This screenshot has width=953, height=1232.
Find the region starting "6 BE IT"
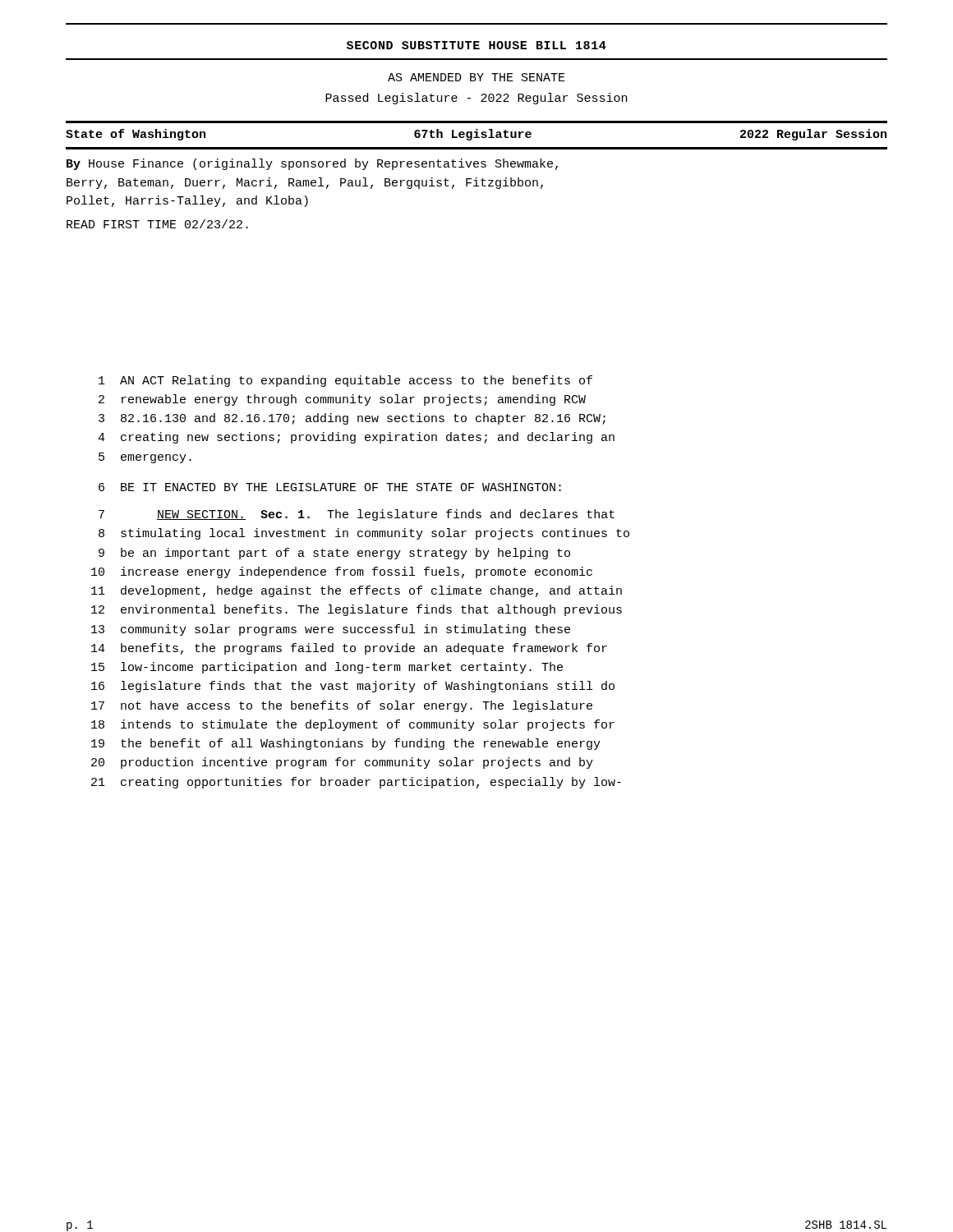tap(476, 488)
